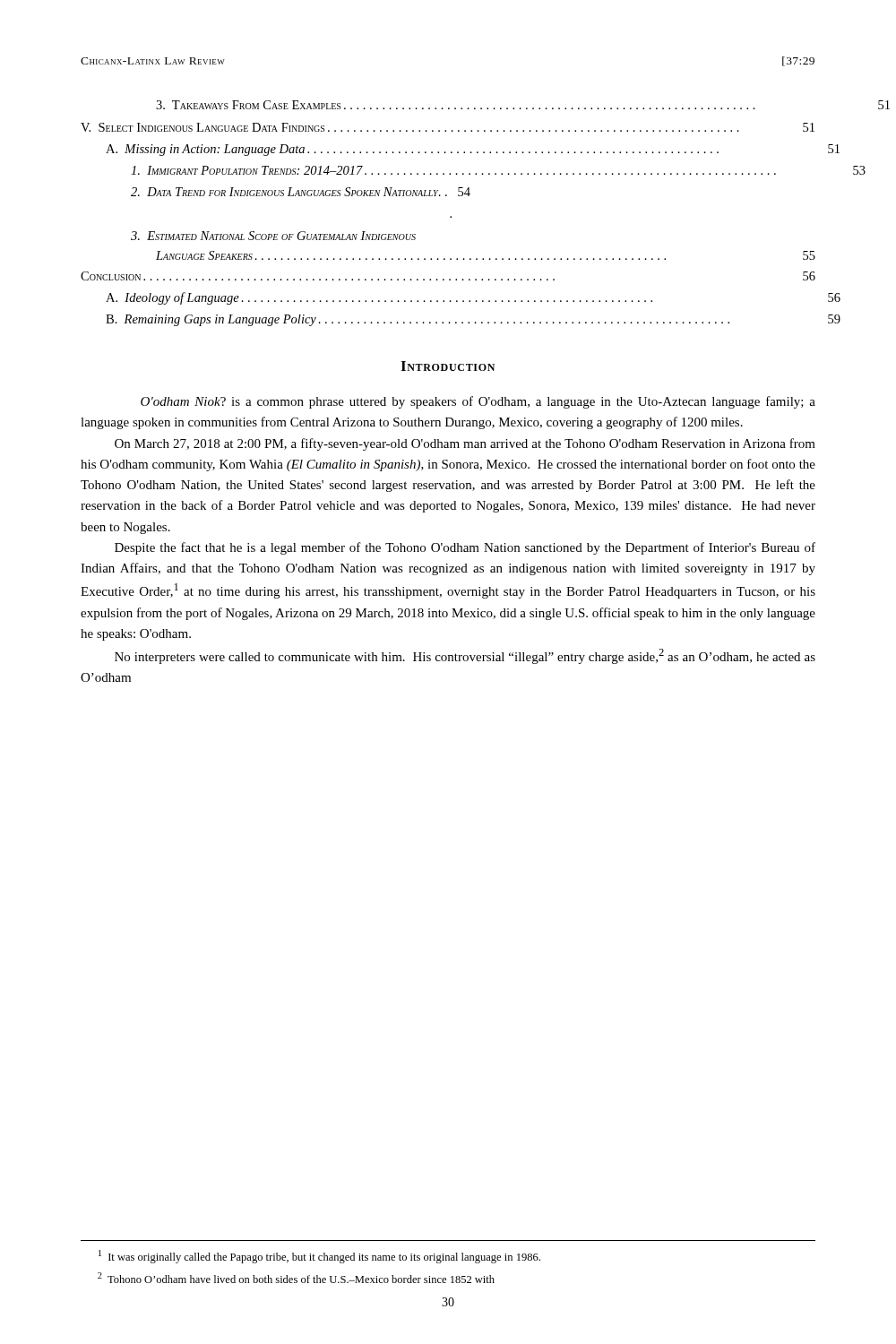Point to "V. Select Indigenous Language Data Findings 51"

click(448, 128)
